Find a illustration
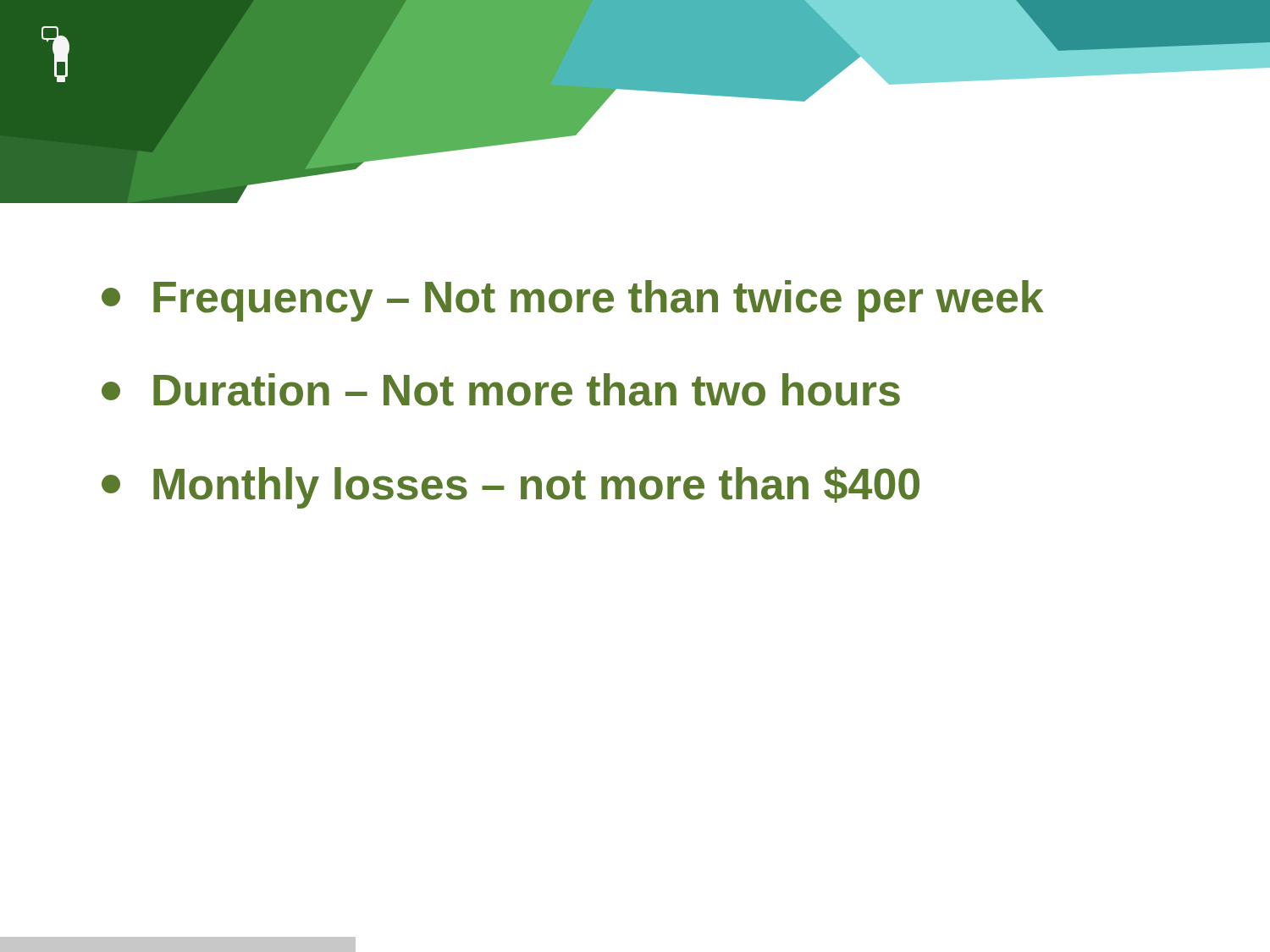The image size is (1270, 952). click(x=635, y=102)
